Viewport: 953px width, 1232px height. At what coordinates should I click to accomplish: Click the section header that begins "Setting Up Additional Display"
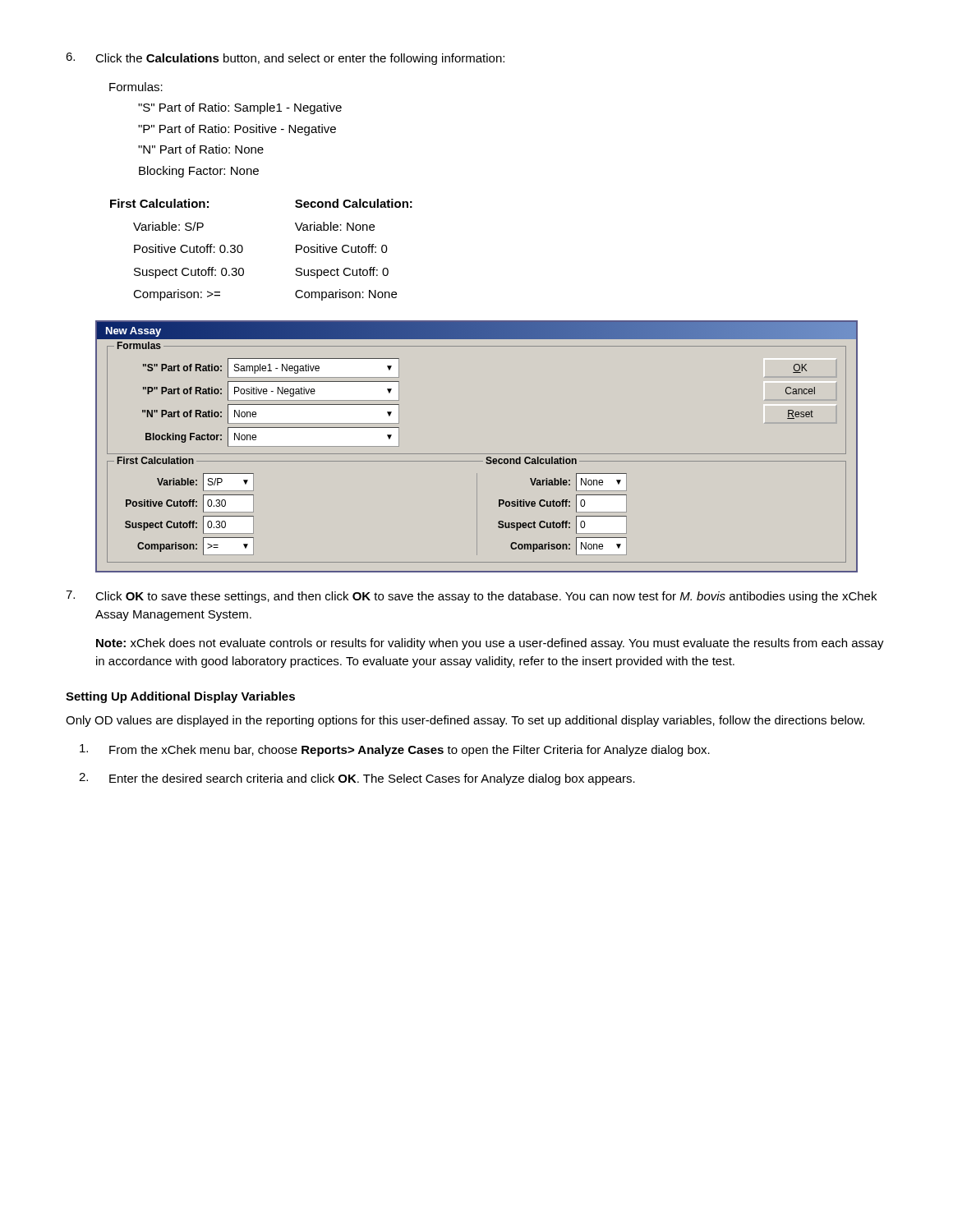pos(181,696)
